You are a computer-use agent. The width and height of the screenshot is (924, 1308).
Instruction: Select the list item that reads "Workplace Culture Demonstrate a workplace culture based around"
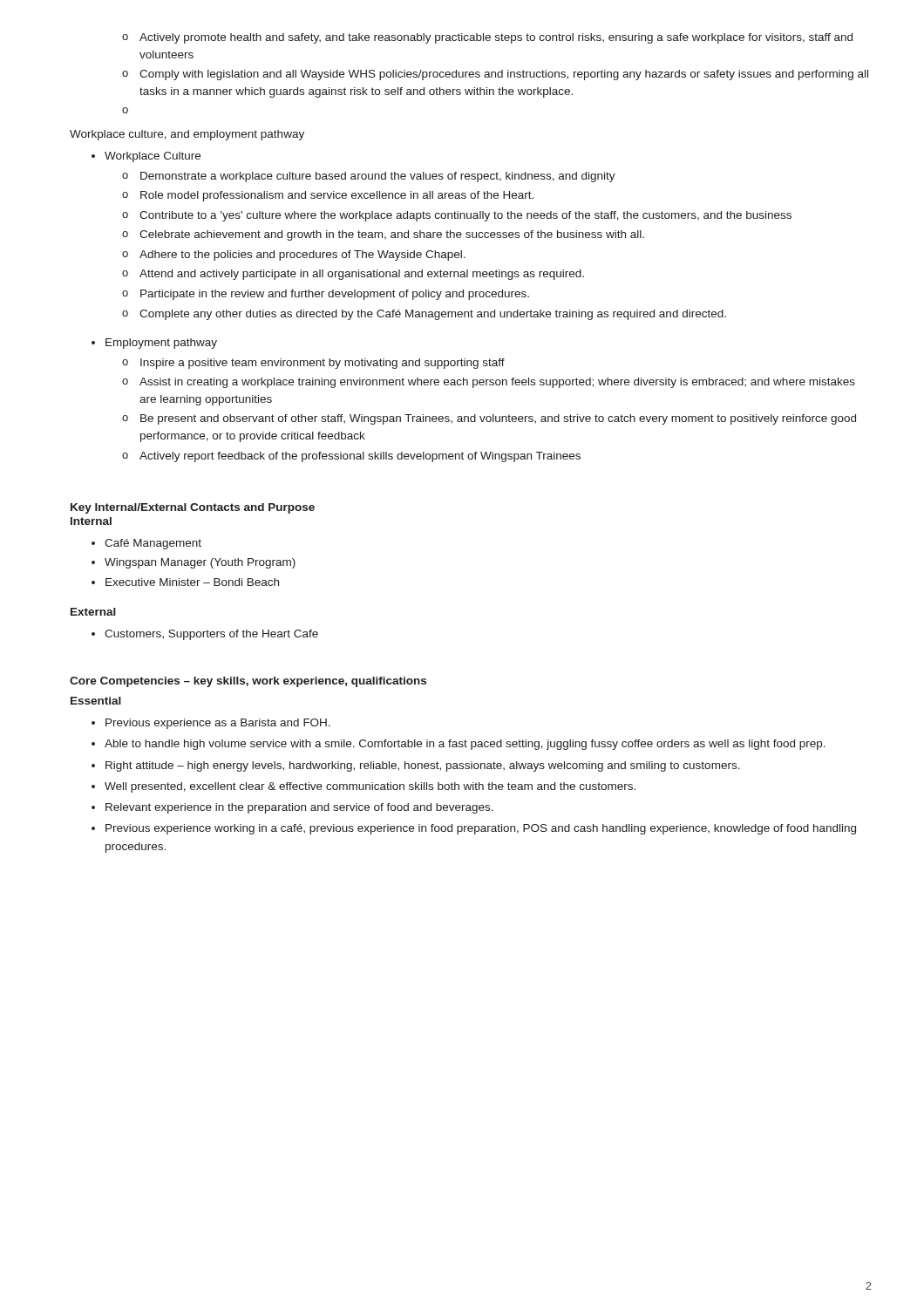[479, 235]
